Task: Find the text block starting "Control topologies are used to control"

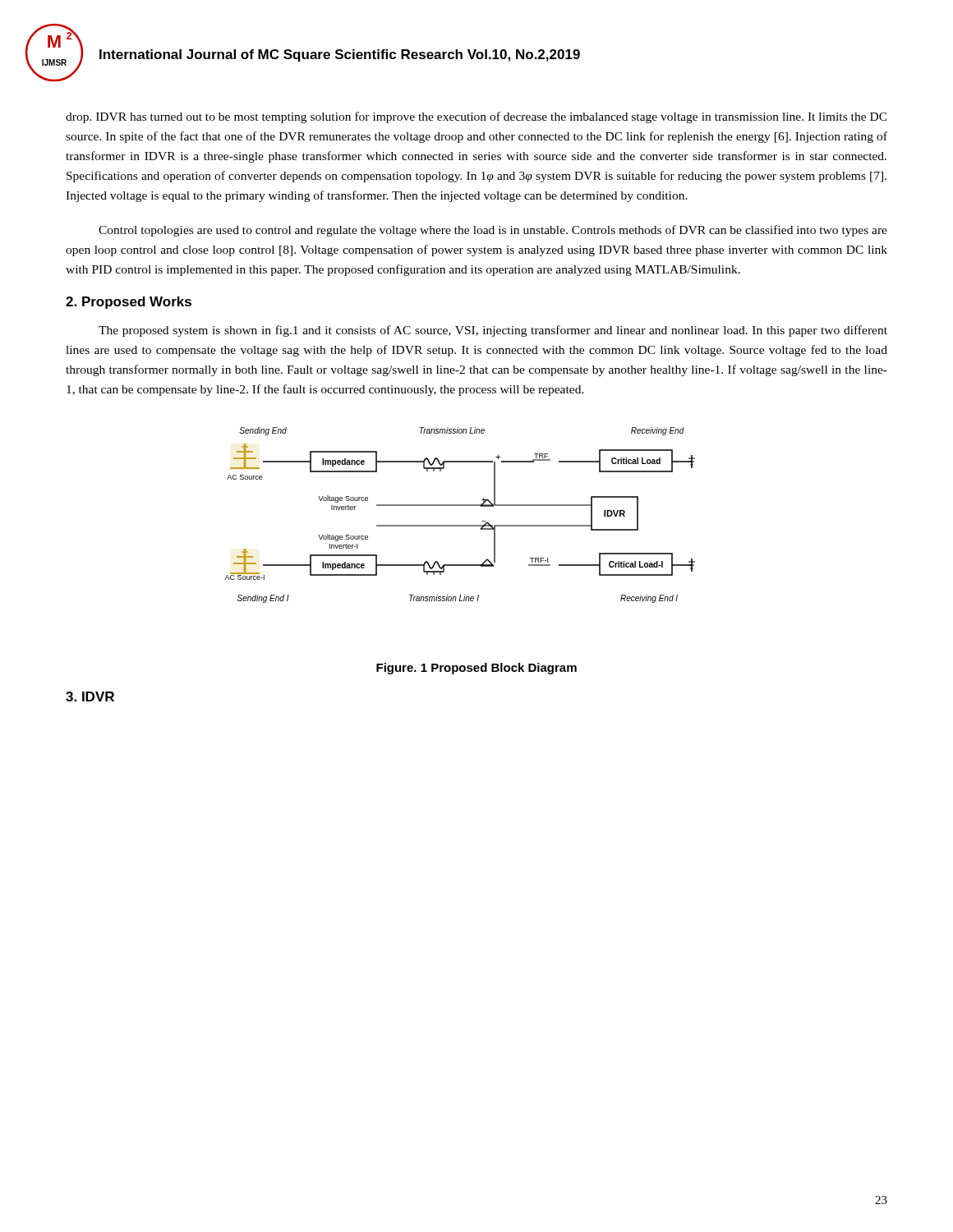Action: pyautogui.click(x=476, y=249)
